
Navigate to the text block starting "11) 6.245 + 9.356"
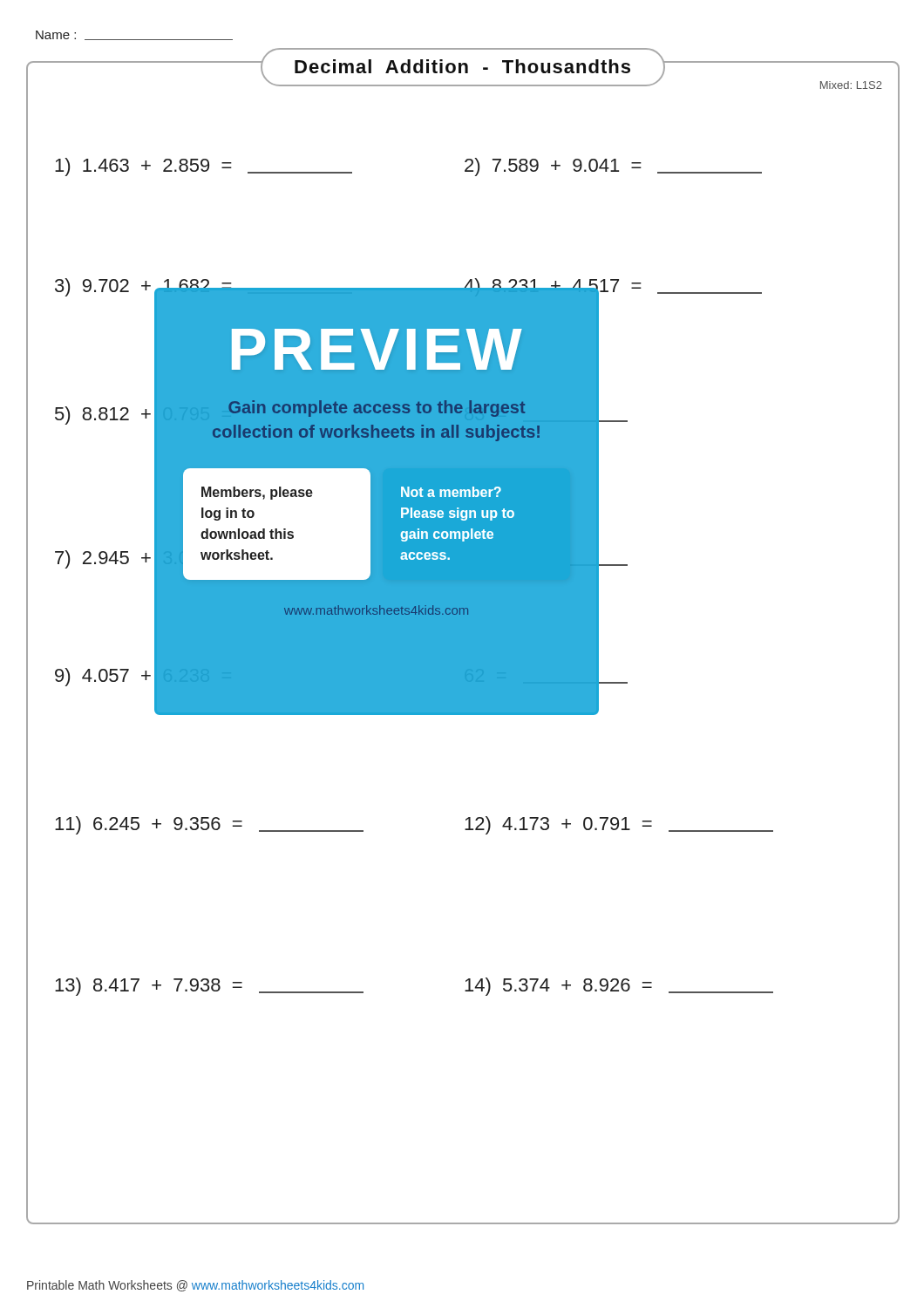point(209,824)
